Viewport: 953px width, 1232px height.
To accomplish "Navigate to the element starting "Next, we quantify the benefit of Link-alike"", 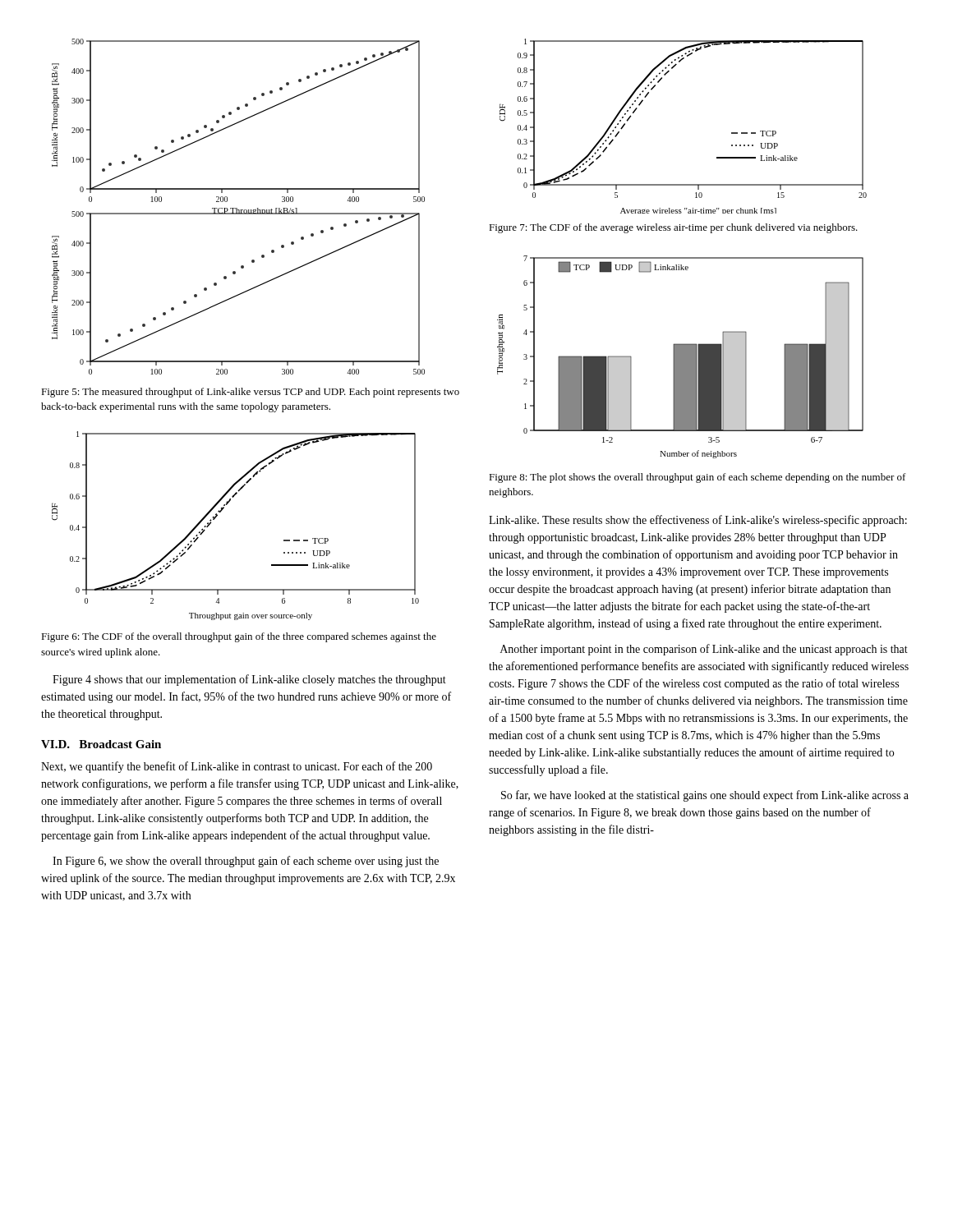I will 250,801.
